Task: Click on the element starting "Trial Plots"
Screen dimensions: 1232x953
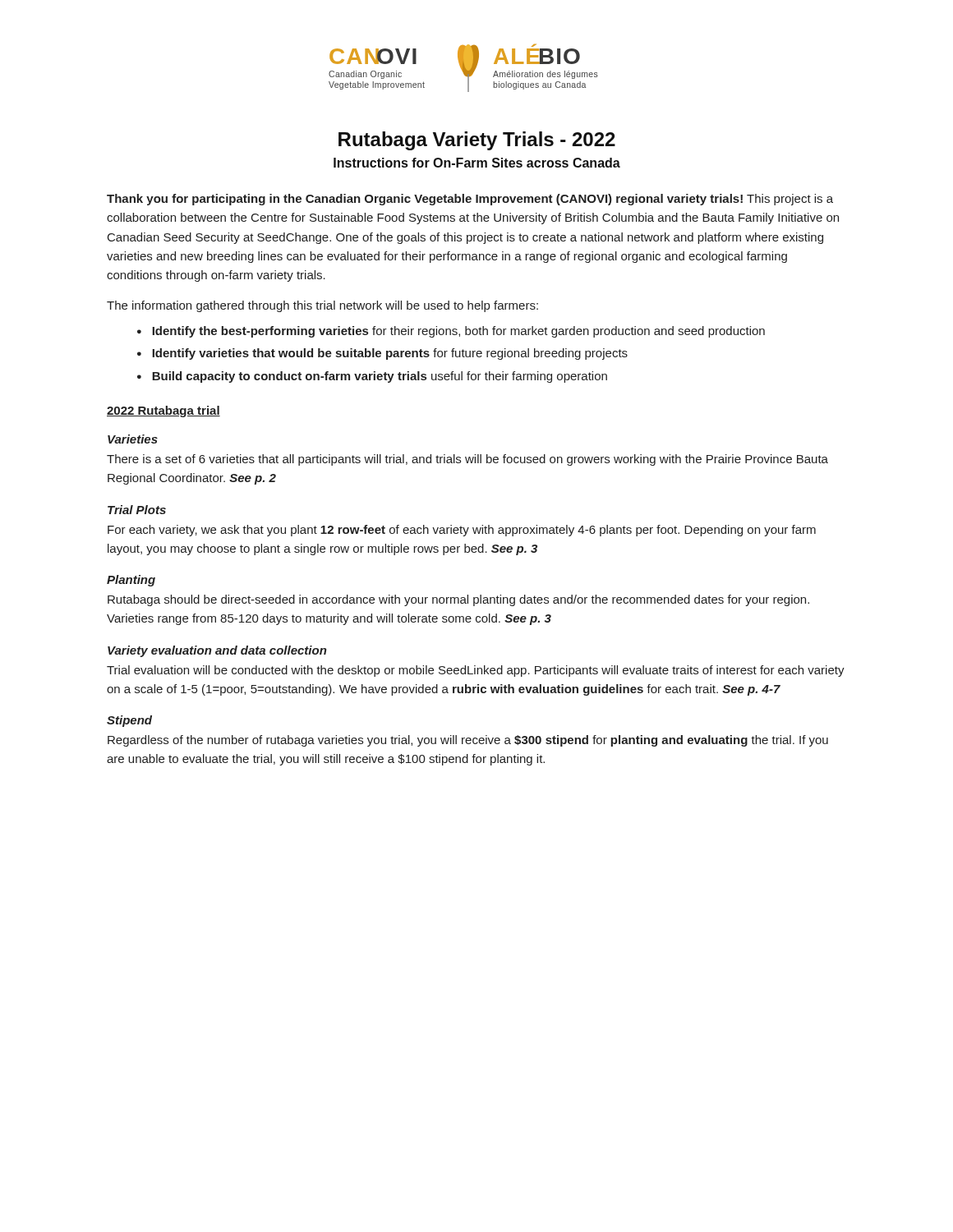Action: (x=137, y=509)
